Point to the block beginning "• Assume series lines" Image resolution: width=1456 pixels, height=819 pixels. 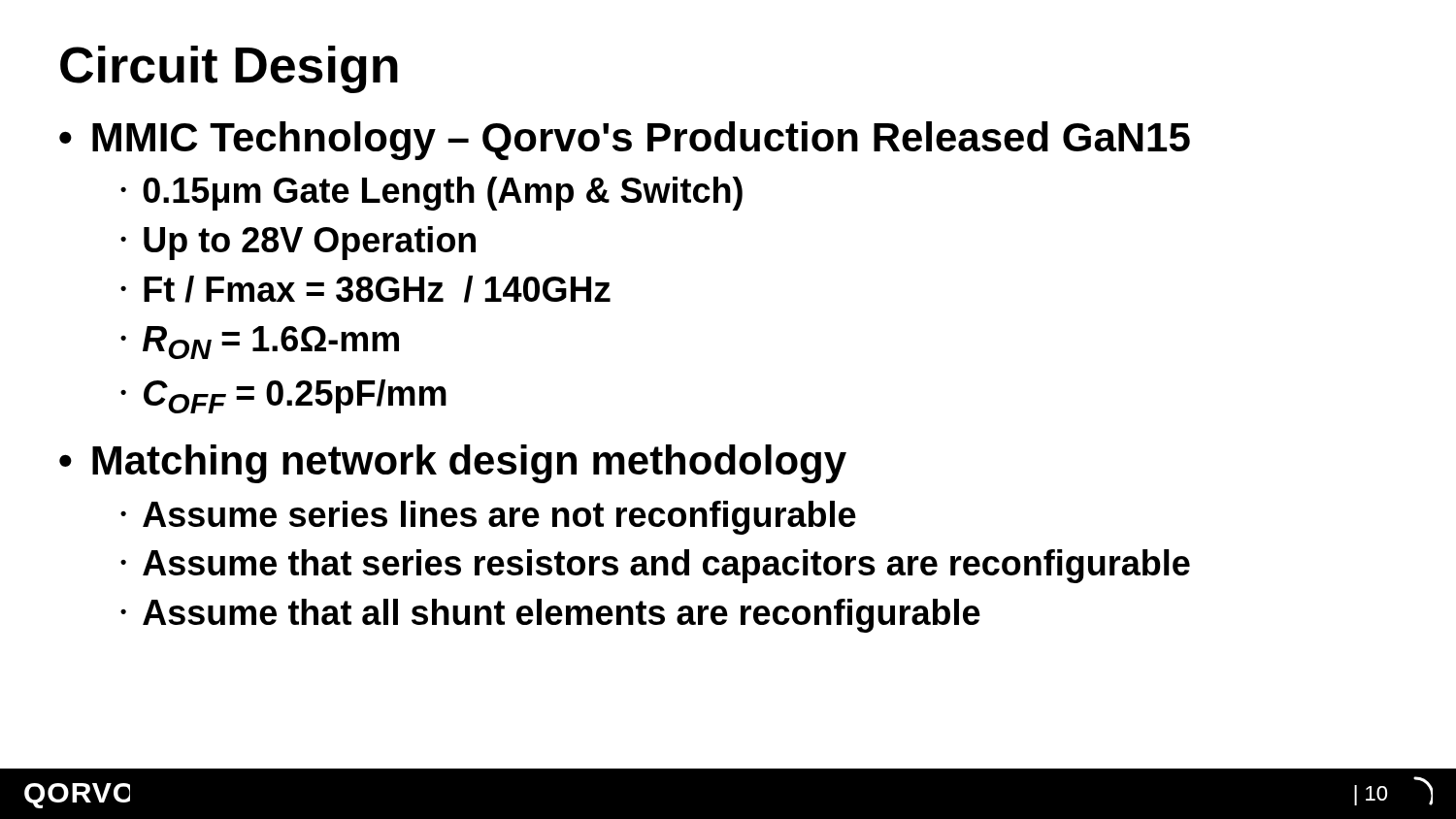coord(489,515)
